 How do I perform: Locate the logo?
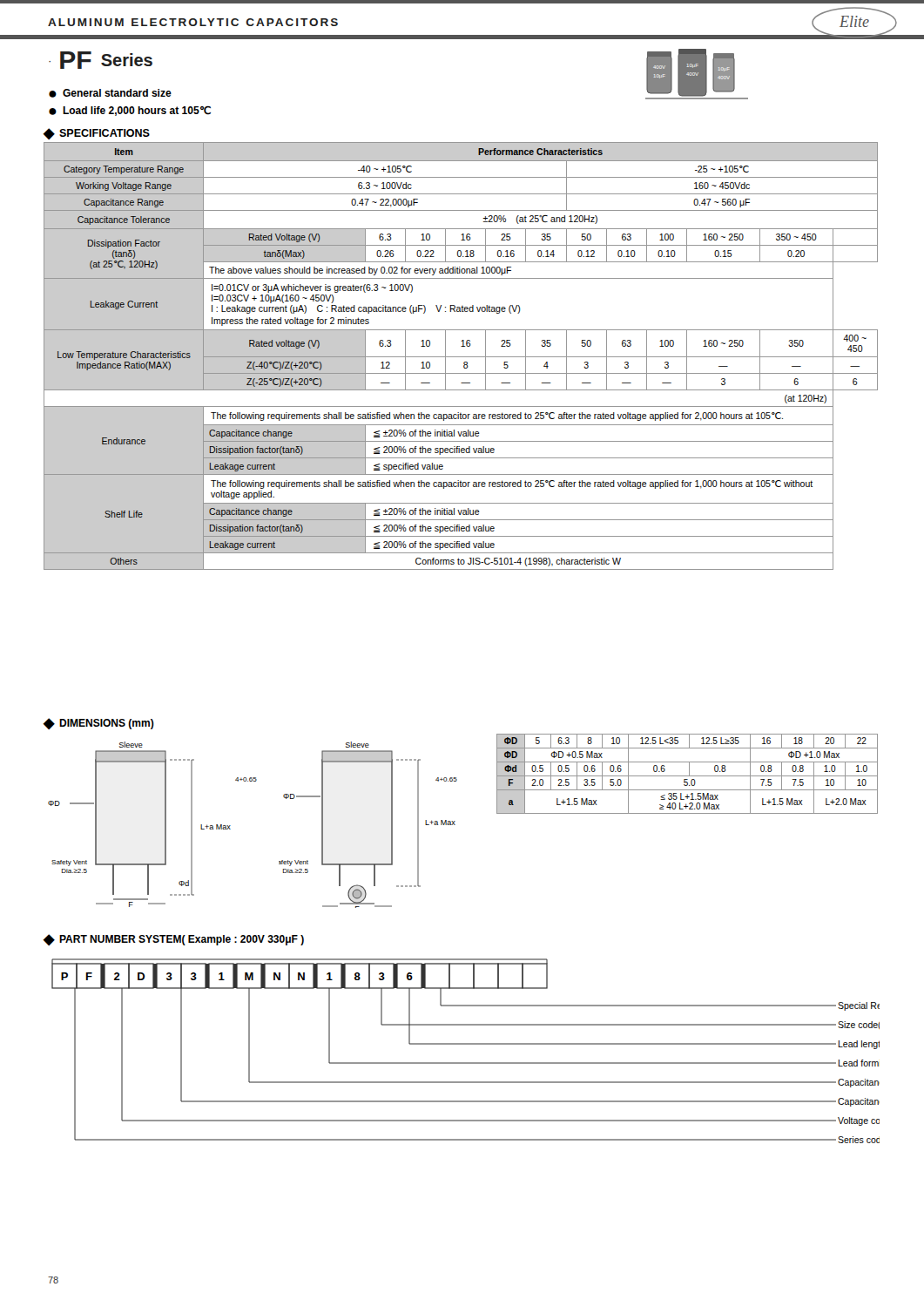(x=854, y=23)
